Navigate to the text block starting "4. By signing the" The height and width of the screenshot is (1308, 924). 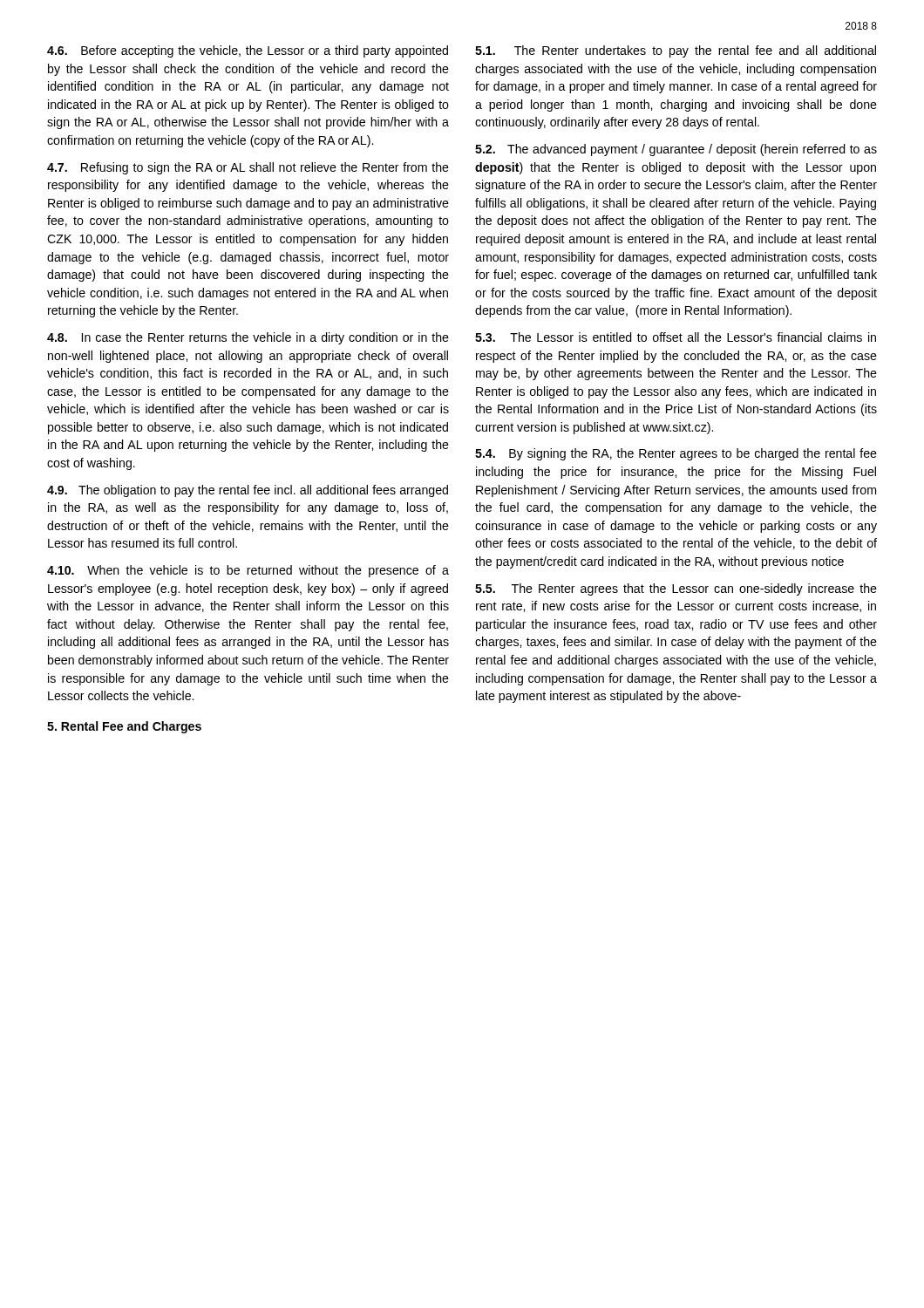[x=676, y=508]
